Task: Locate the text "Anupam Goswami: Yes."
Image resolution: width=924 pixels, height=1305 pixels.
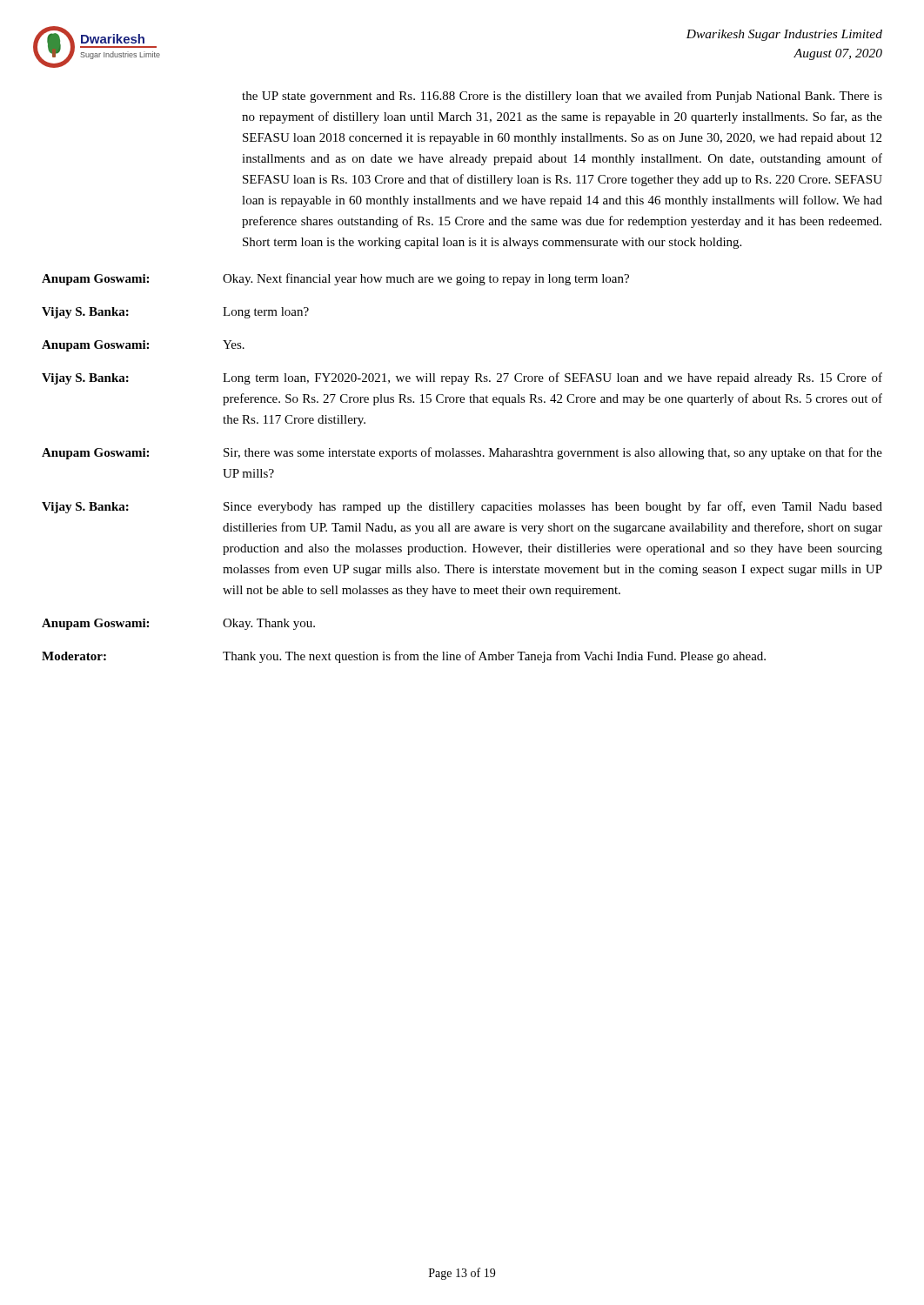Action: tap(143, 346)
